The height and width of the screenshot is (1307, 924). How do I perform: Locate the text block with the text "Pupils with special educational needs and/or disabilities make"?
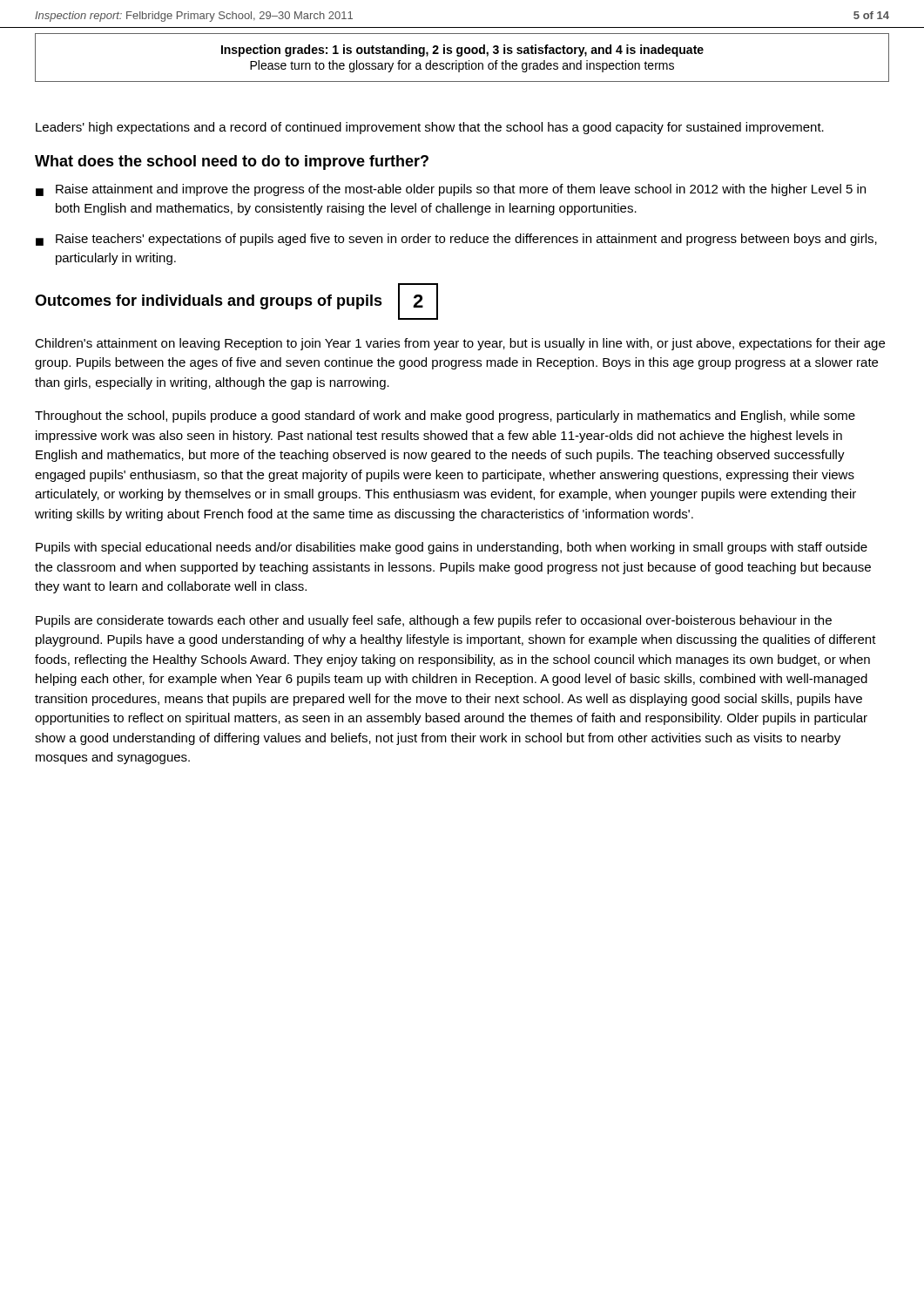click(462, 567)
